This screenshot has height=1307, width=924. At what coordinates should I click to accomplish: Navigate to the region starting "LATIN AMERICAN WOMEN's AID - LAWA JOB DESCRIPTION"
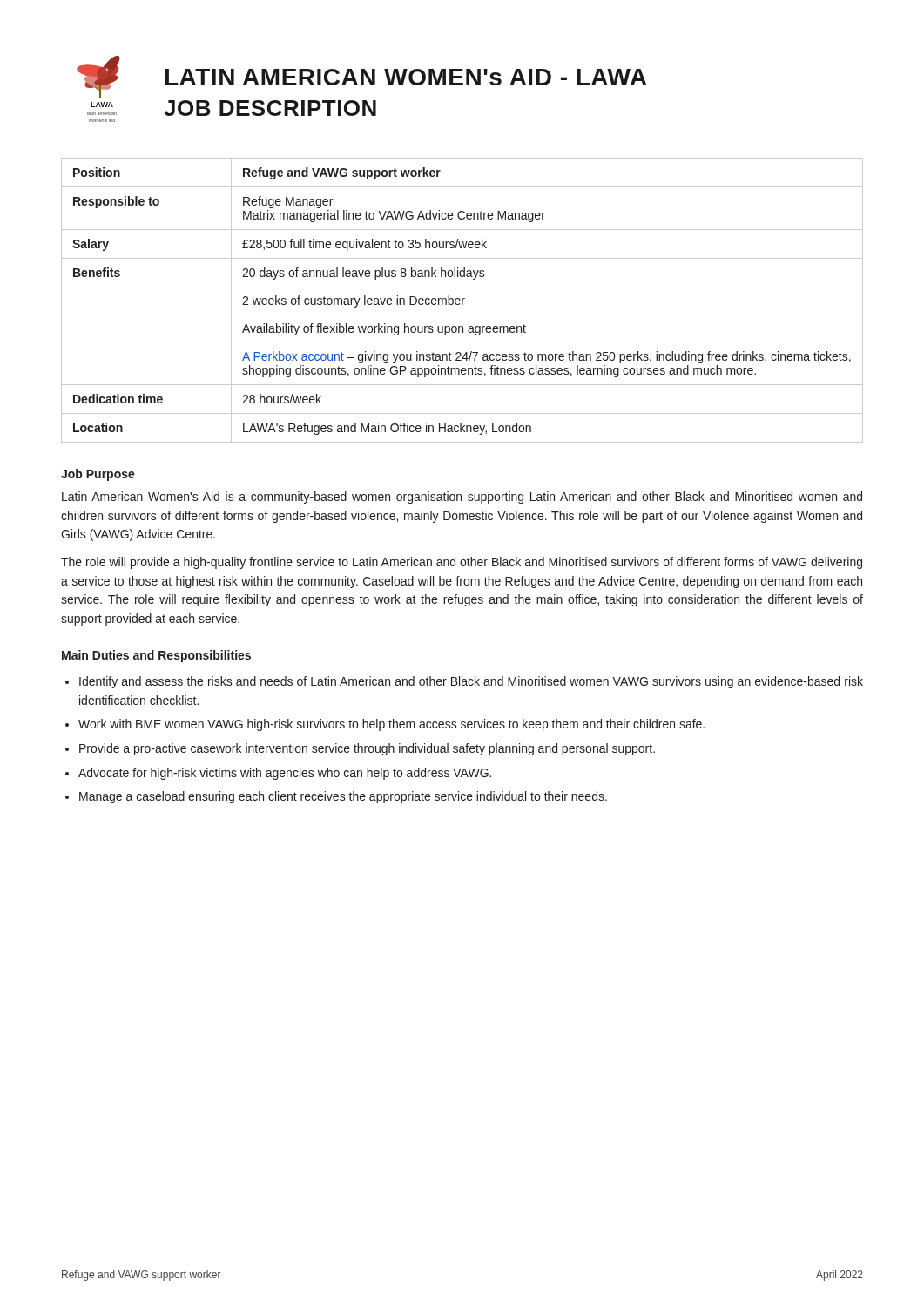point(406,93)
